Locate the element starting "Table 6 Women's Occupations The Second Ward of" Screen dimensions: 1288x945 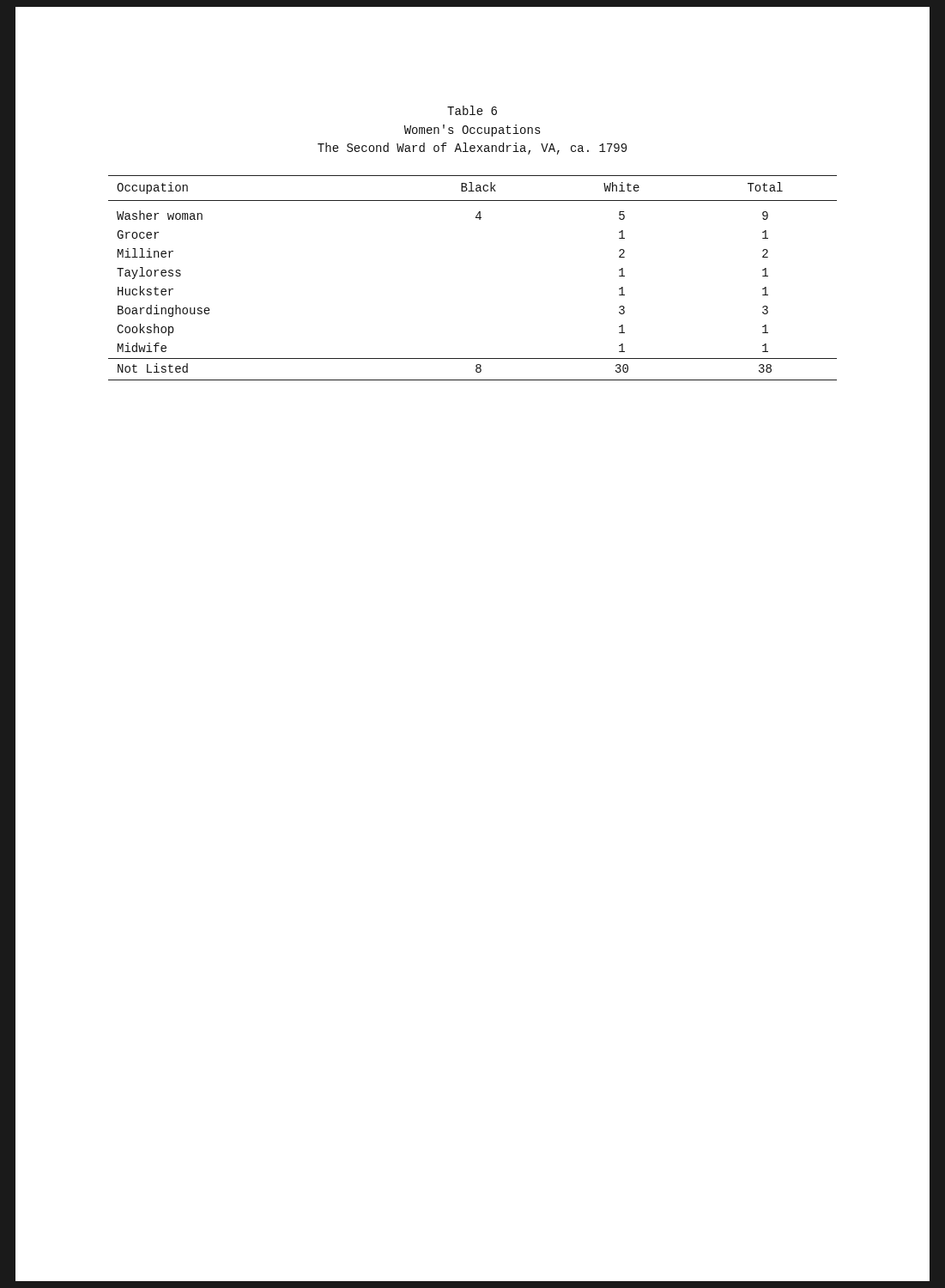(472, 130)
